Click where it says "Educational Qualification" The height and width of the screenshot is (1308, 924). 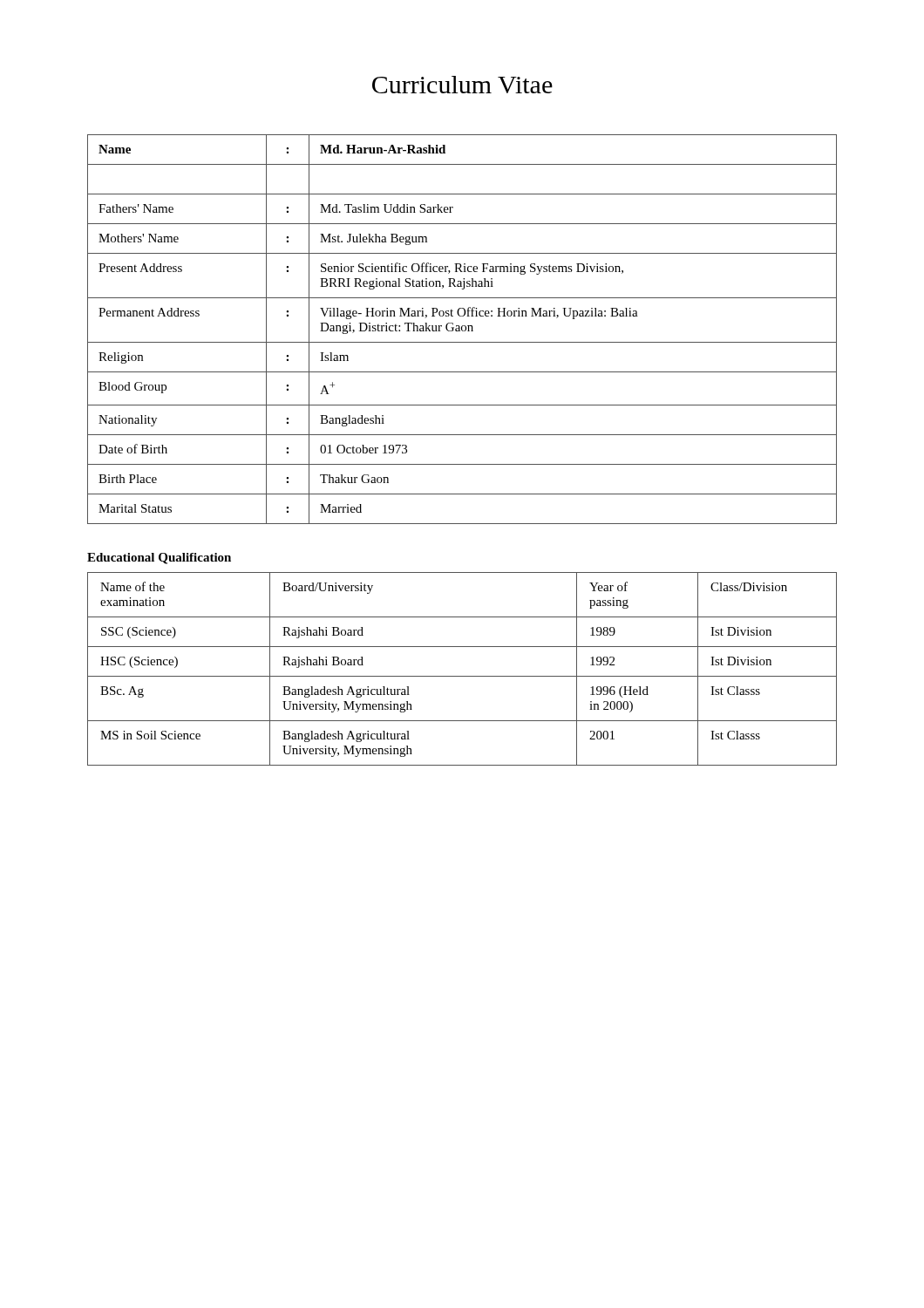point(159,557)
